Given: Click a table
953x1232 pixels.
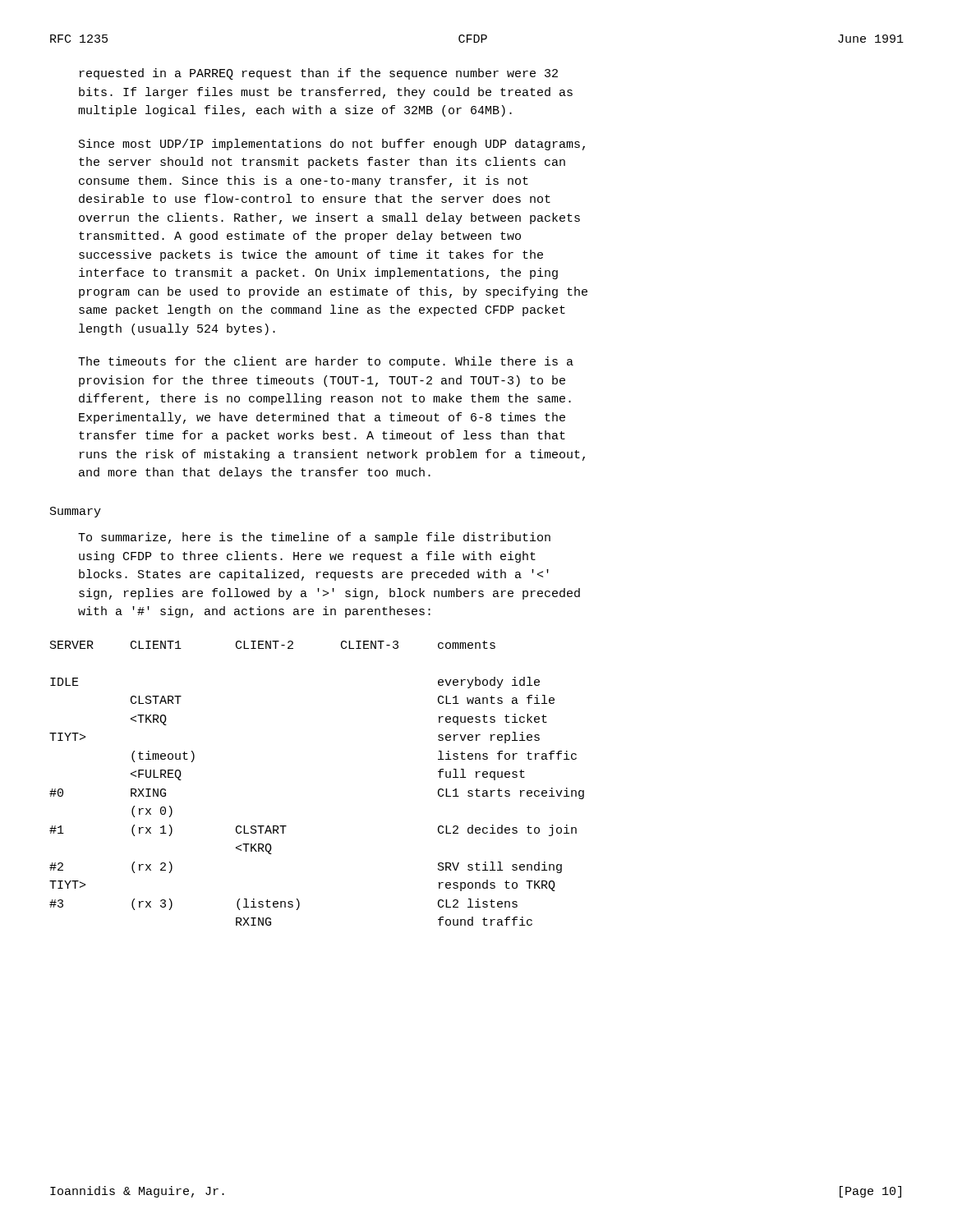Looking at the screenshot, I should point(476,785).
